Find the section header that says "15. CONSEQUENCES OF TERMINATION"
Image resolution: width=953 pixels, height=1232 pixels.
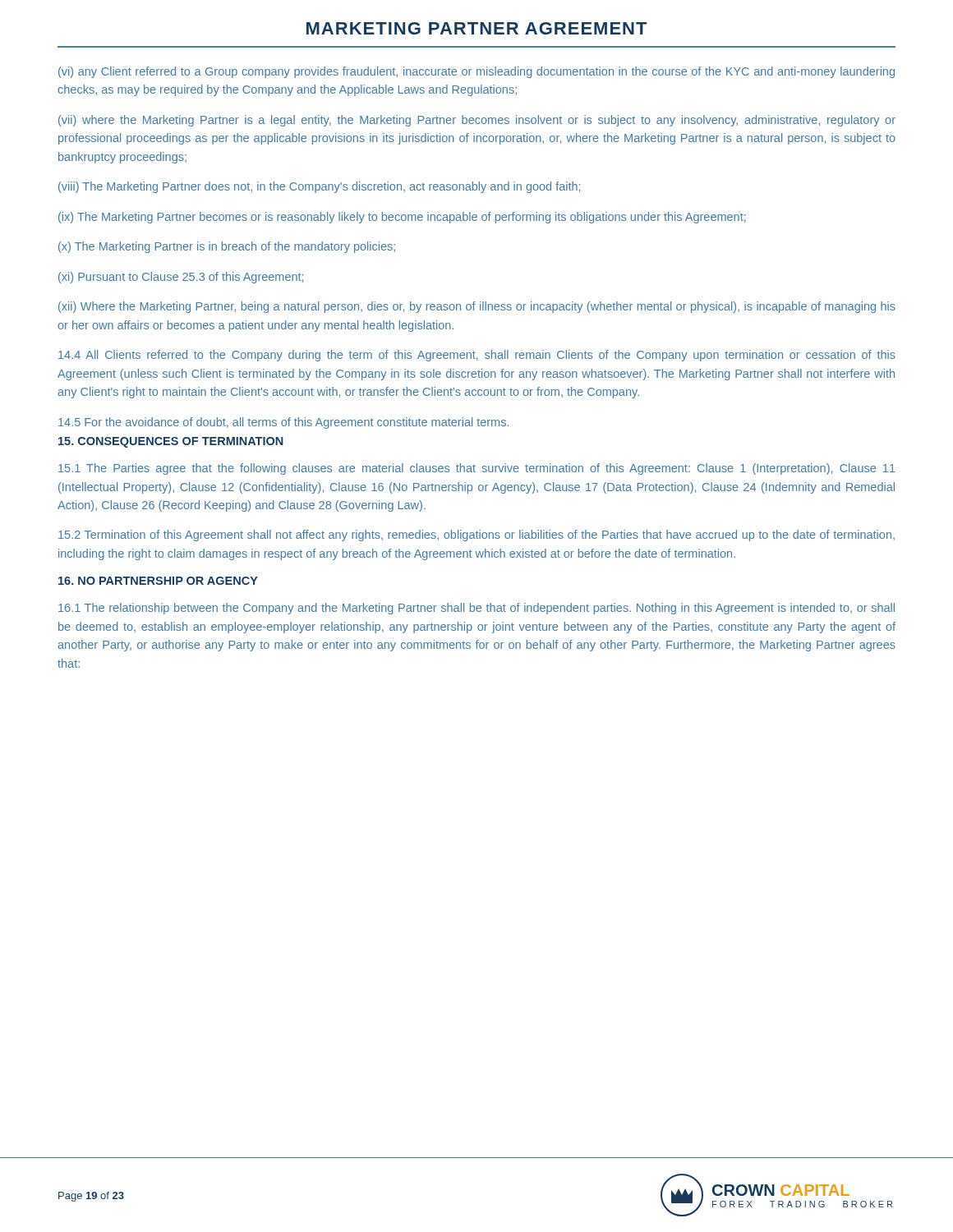(x=171, y=441)
